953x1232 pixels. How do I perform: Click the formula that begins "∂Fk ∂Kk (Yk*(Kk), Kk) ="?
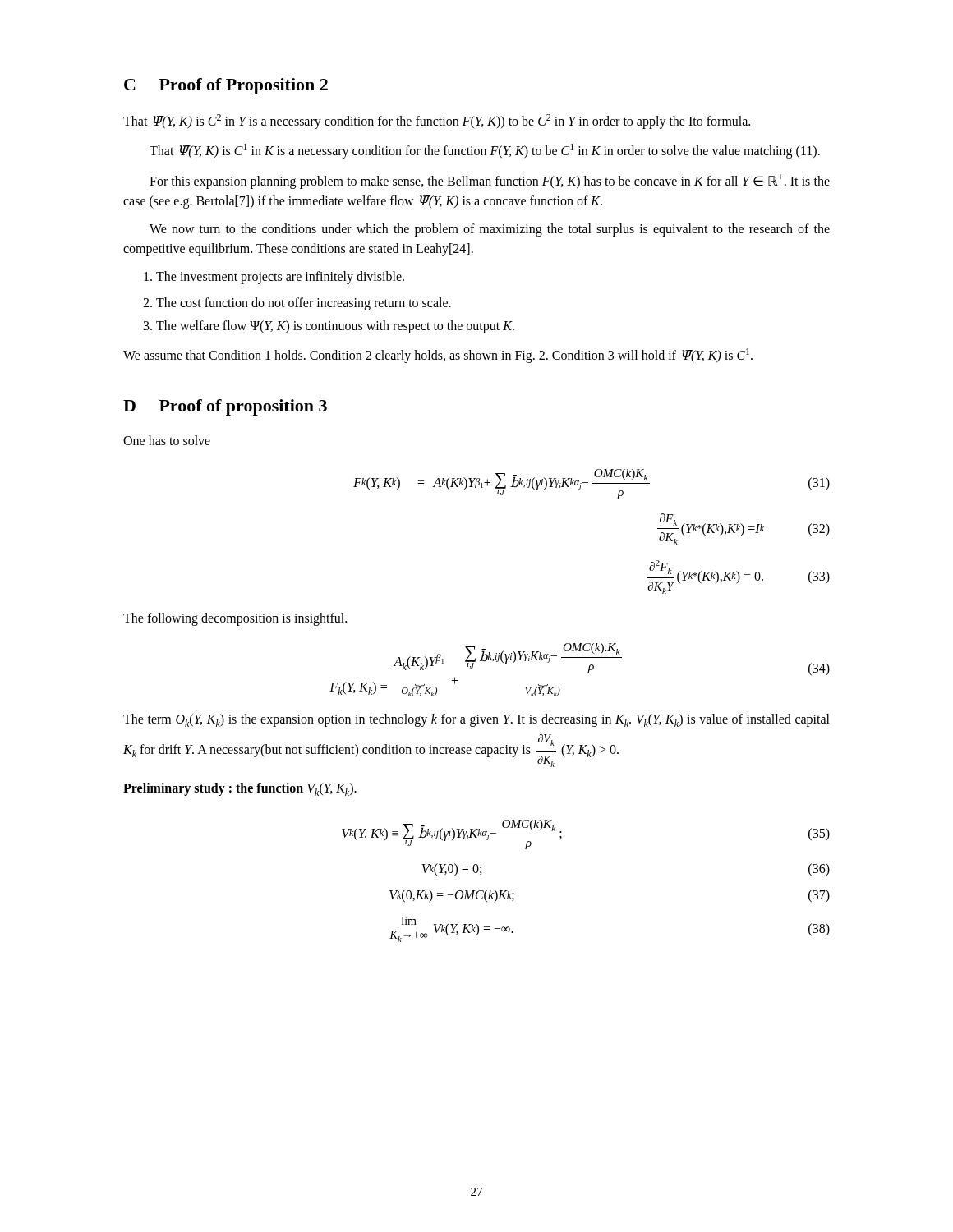pos(744,529)
